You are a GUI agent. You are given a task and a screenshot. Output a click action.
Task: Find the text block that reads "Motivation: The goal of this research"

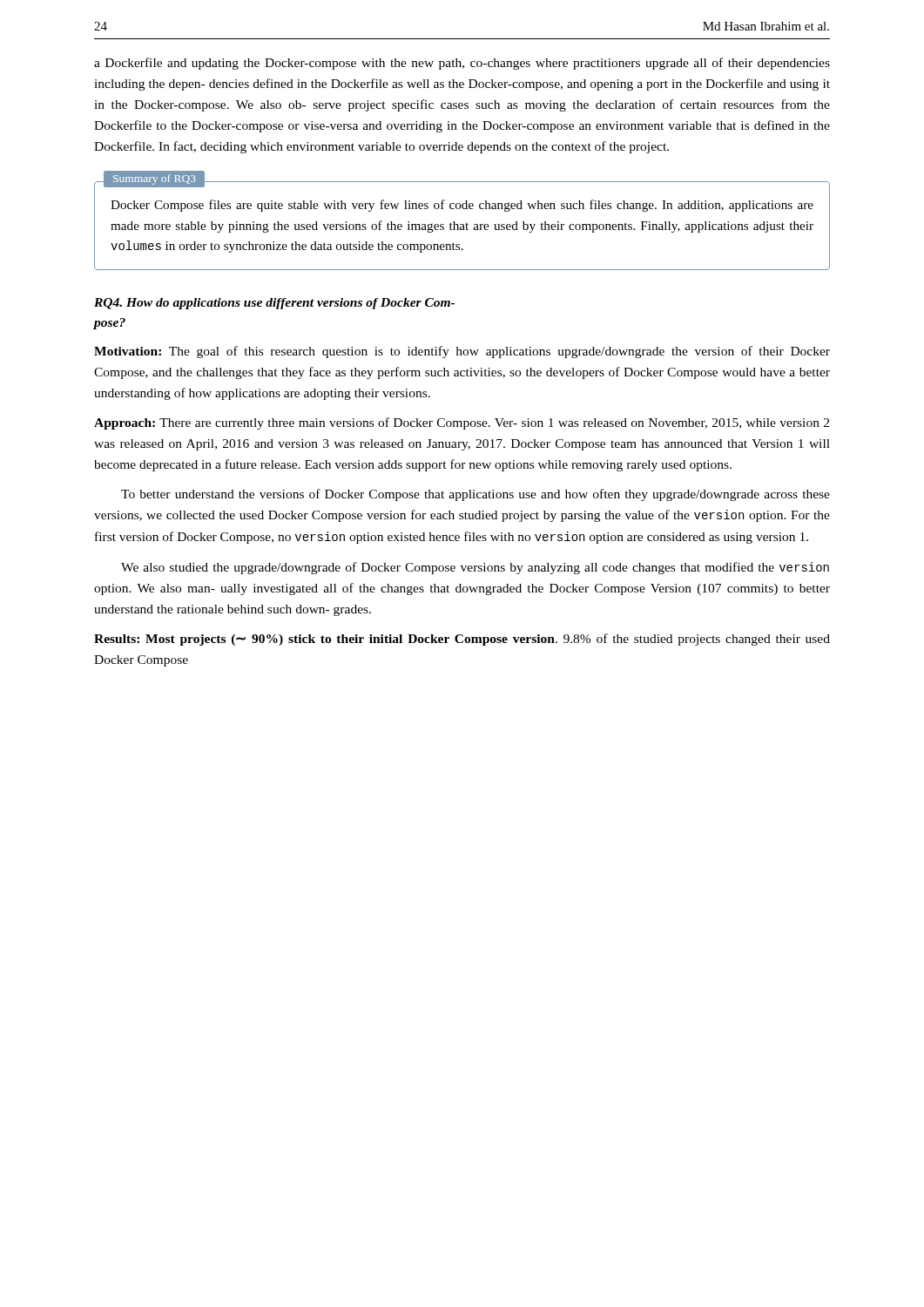coord(462,372)
